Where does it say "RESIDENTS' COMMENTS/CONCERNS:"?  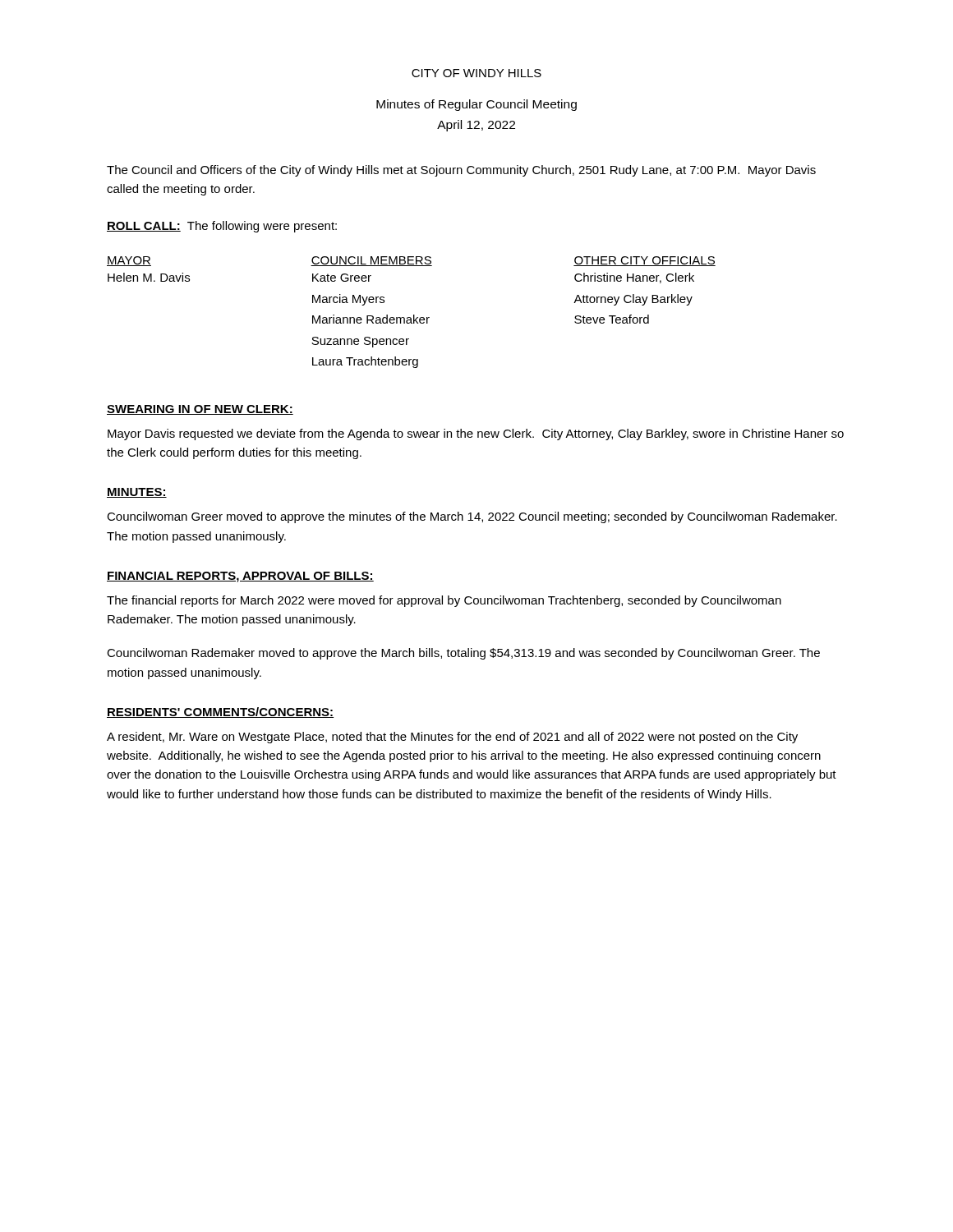pos(220,712)
